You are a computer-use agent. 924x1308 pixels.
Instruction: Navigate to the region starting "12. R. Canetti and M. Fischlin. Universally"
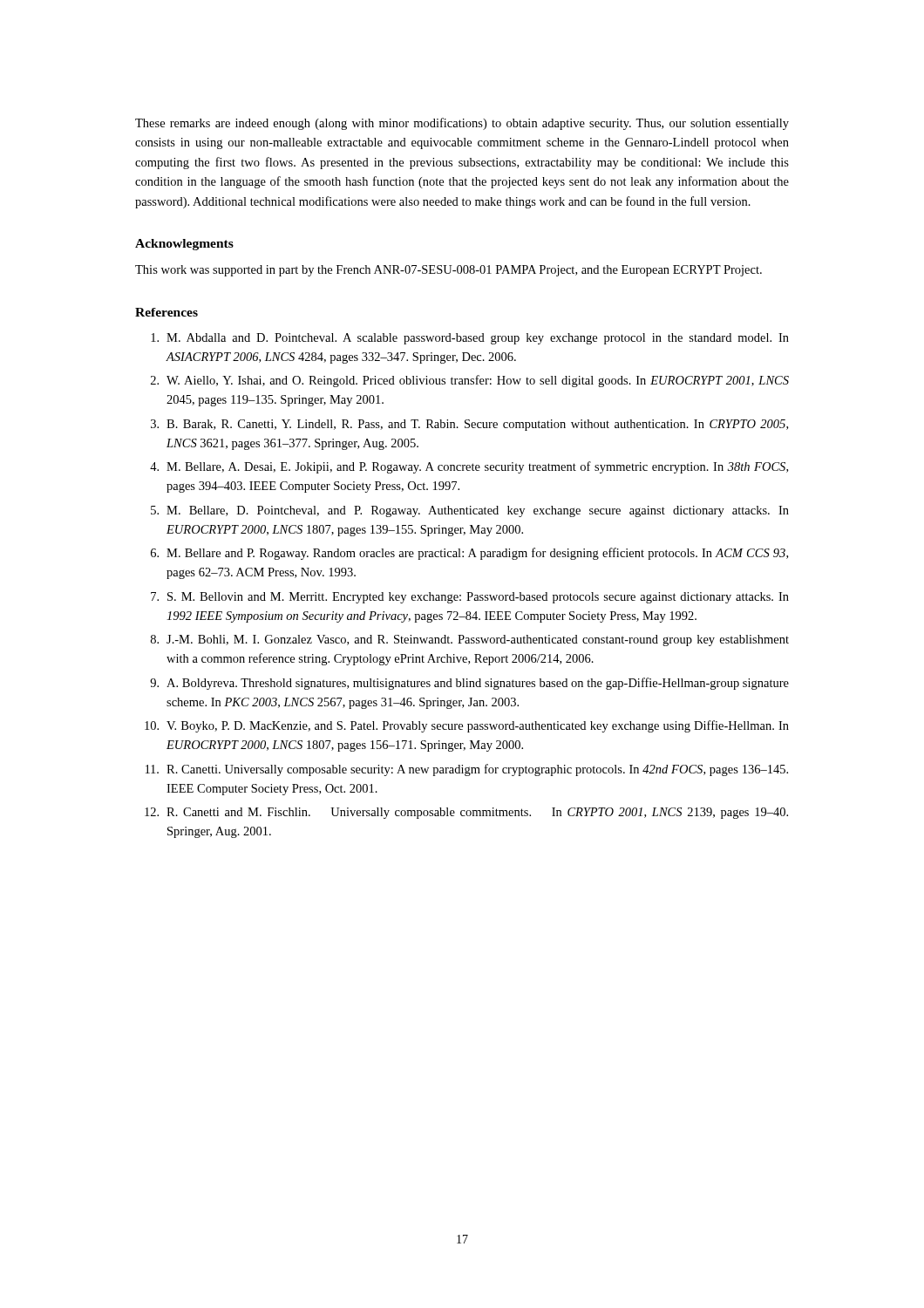point(462,822)
